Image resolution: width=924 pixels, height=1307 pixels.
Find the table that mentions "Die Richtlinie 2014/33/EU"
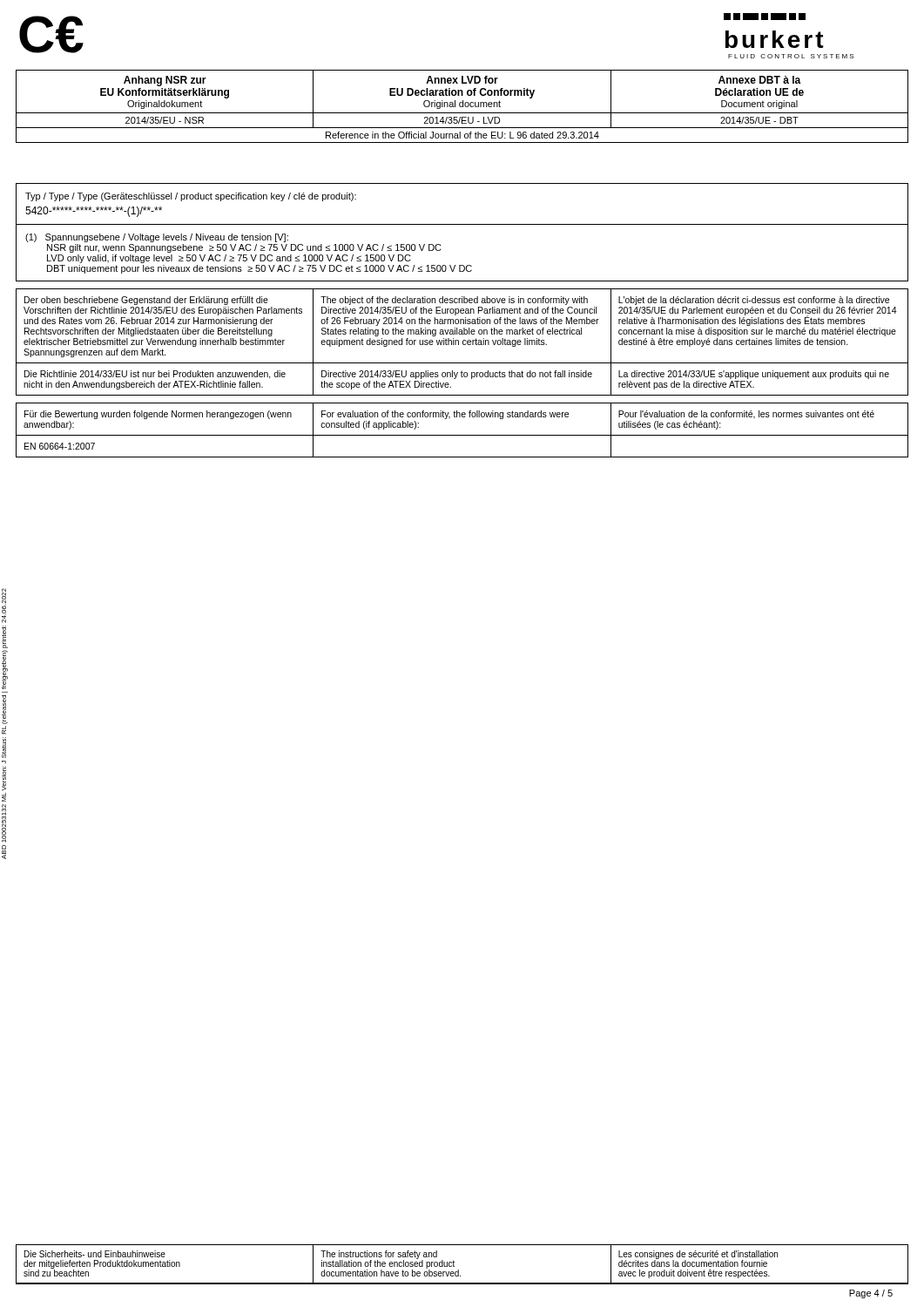tap(462, 379)
